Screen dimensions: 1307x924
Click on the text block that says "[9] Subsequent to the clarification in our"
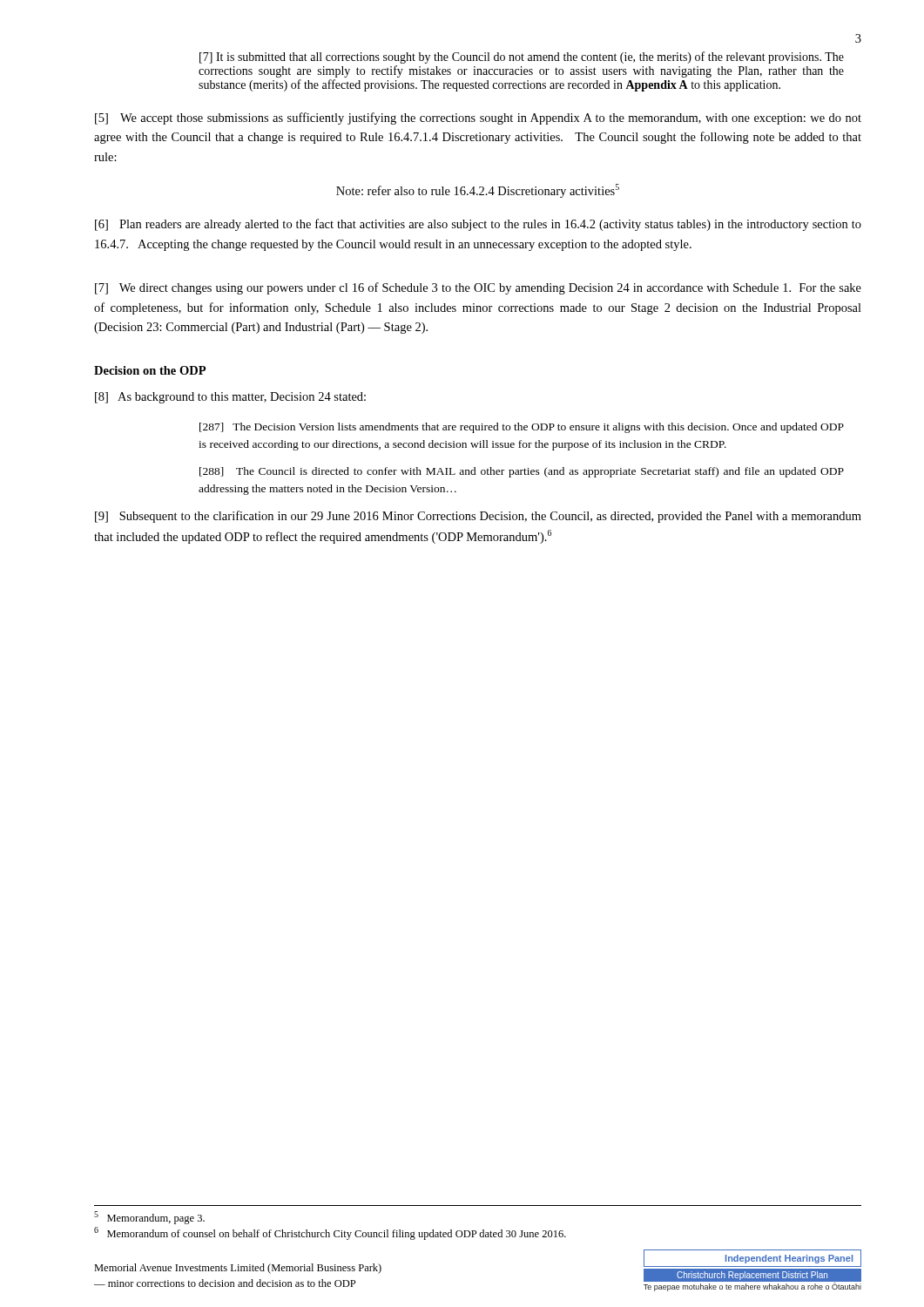click(478, 526)
